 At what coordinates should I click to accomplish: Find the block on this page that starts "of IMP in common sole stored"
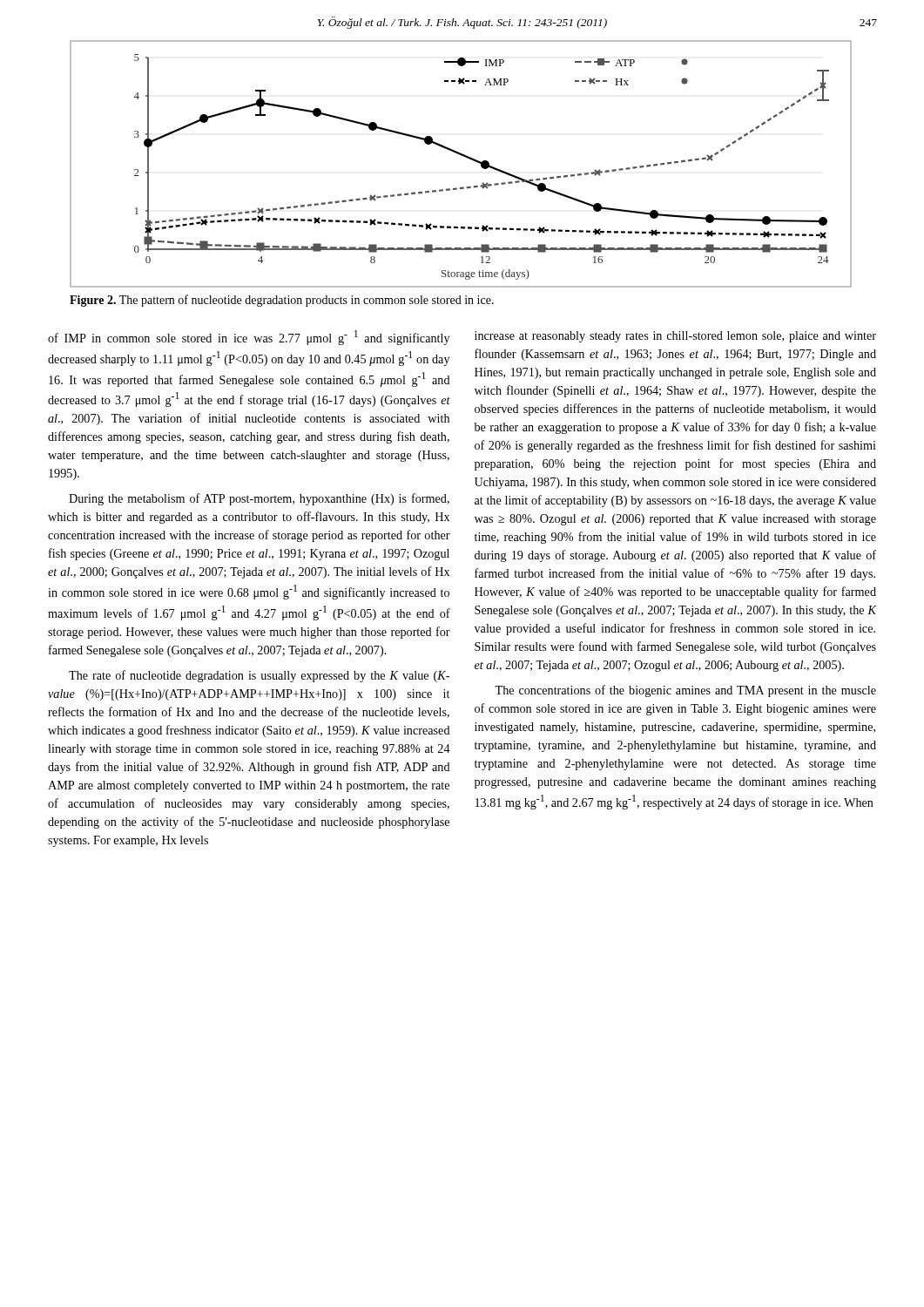pos(249,588)
